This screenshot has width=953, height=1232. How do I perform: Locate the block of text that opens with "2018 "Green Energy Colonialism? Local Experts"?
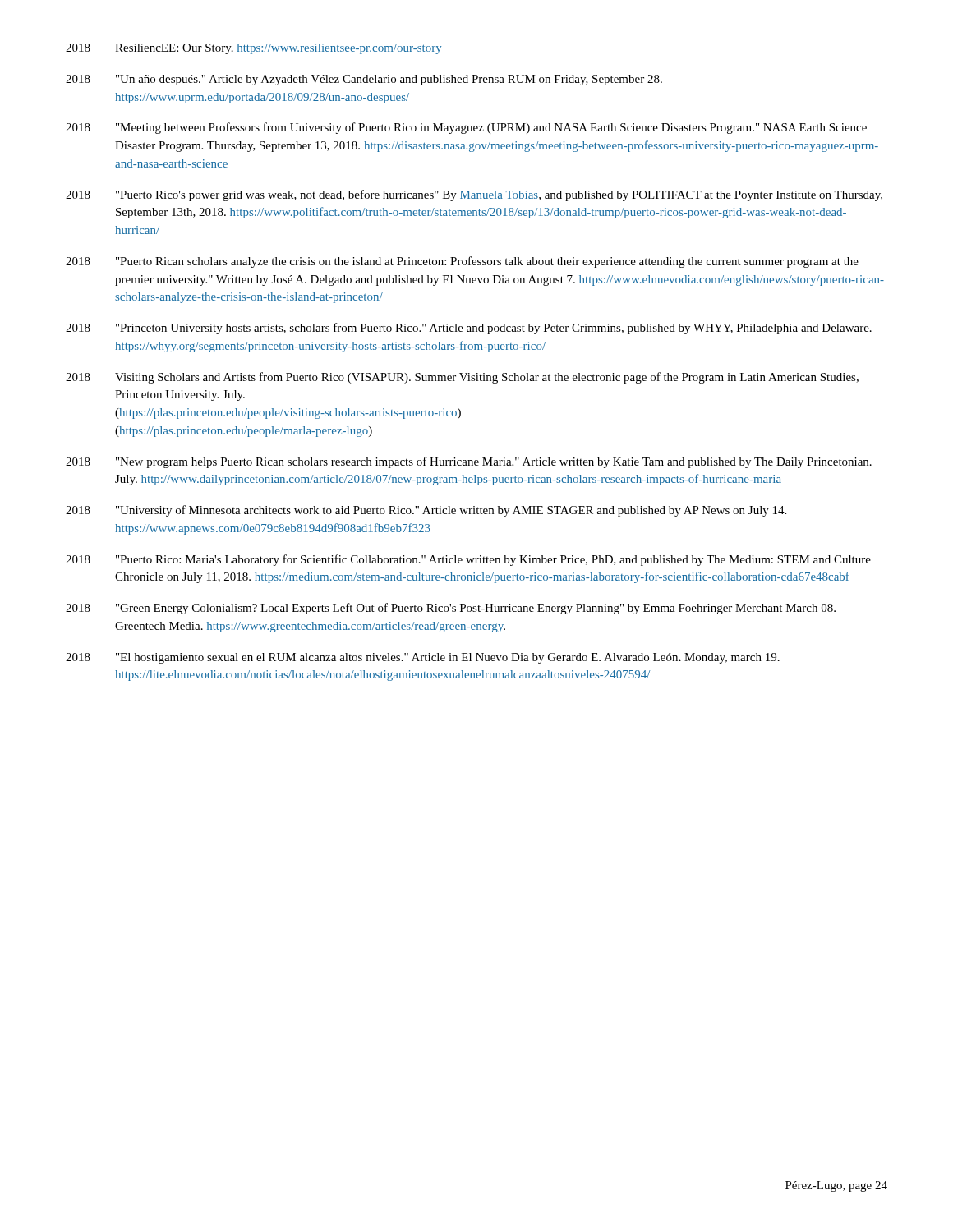[x=476, y=617]
